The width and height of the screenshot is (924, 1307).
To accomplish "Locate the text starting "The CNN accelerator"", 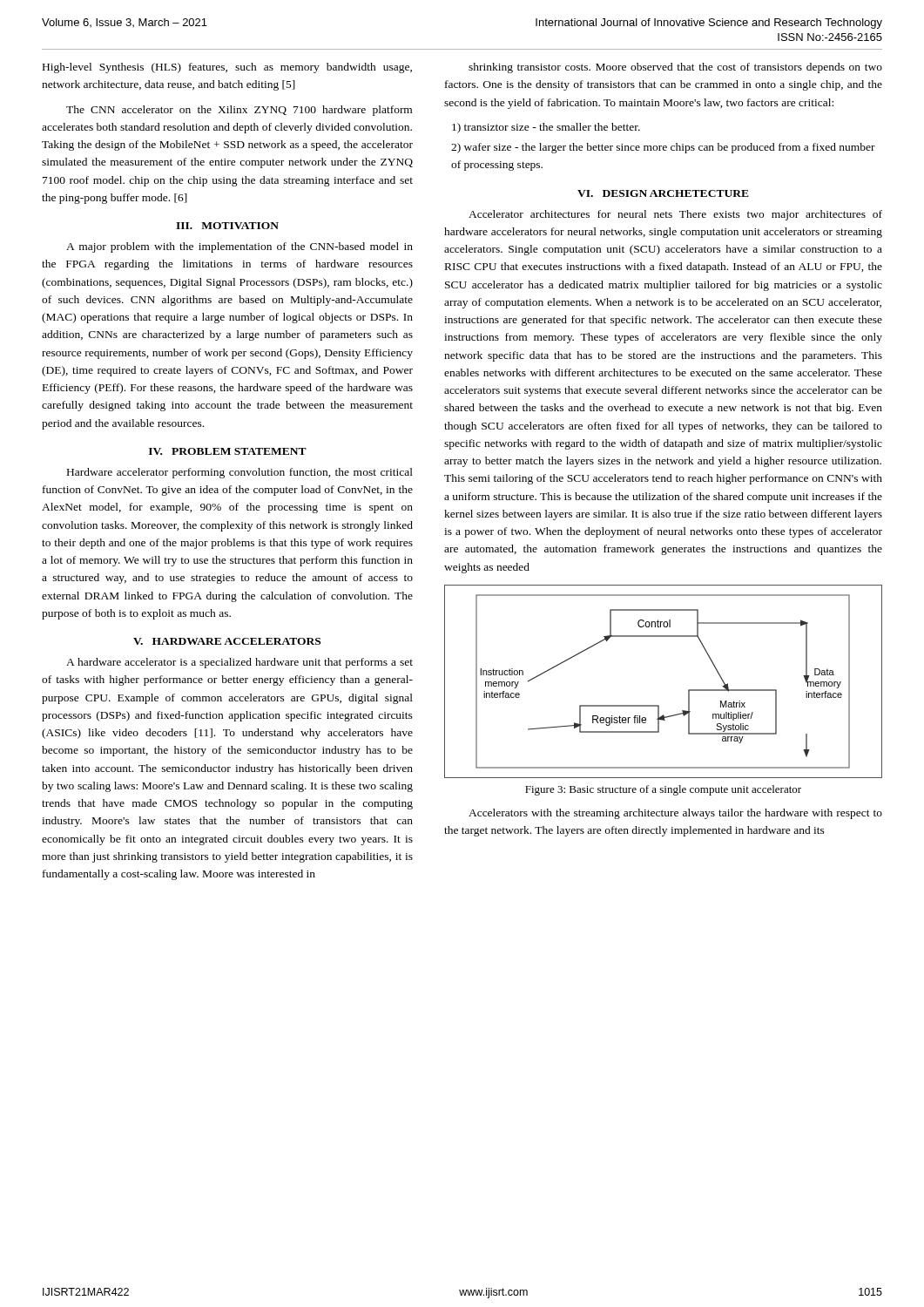I will click(x=227, y=153).
